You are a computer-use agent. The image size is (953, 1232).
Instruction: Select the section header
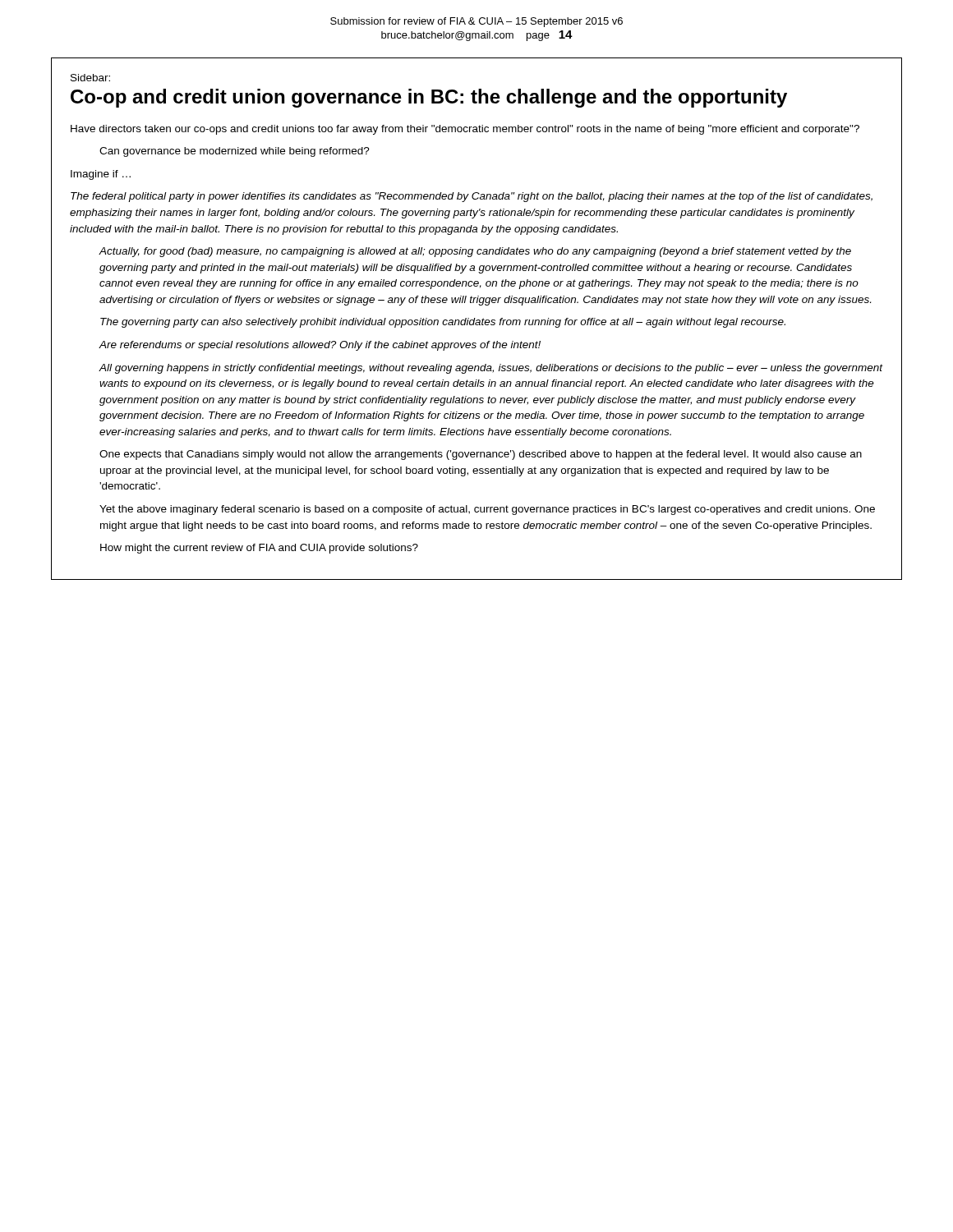click(x=476, y=90)
